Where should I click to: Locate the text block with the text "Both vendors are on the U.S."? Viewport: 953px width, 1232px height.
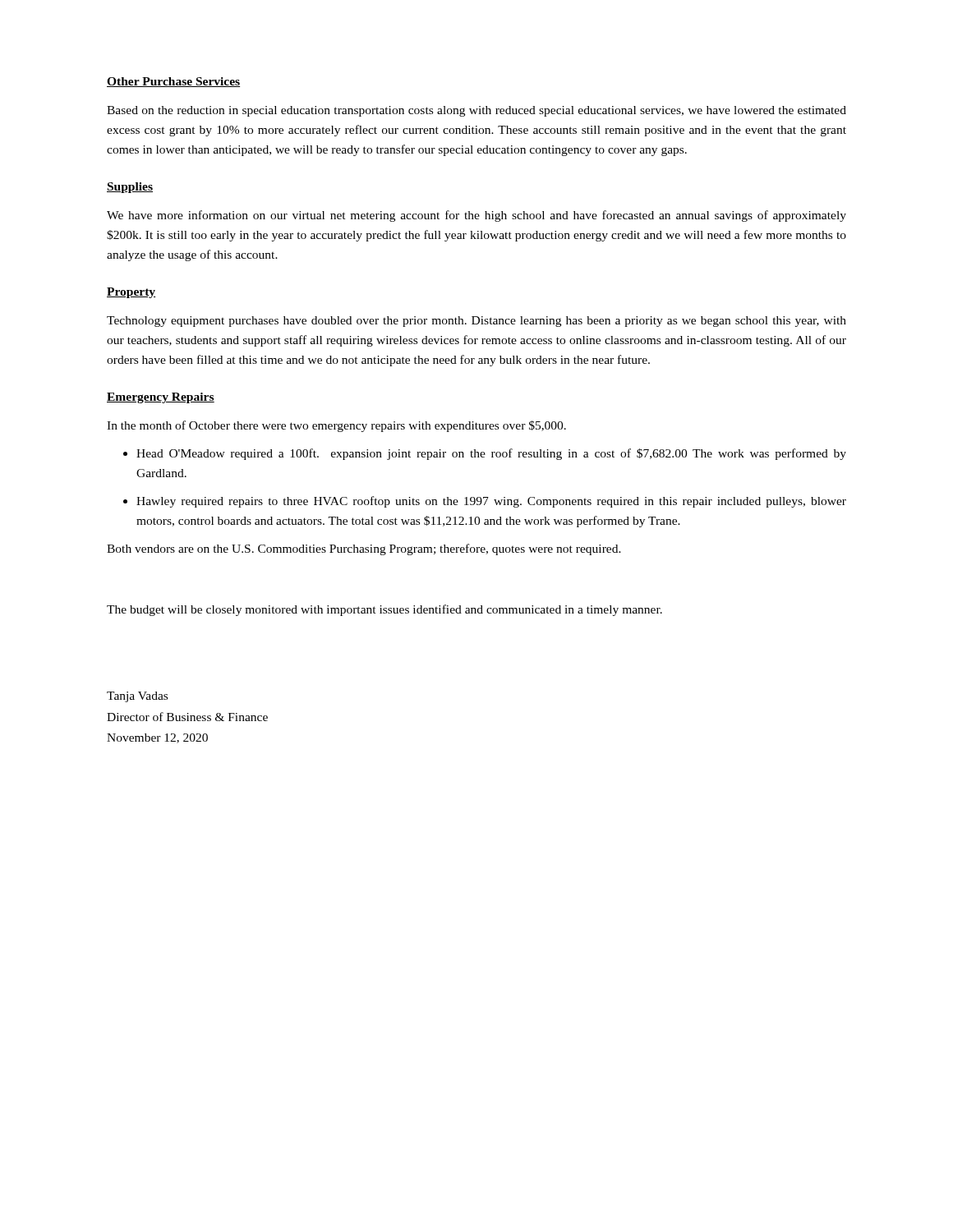[364, 548]
